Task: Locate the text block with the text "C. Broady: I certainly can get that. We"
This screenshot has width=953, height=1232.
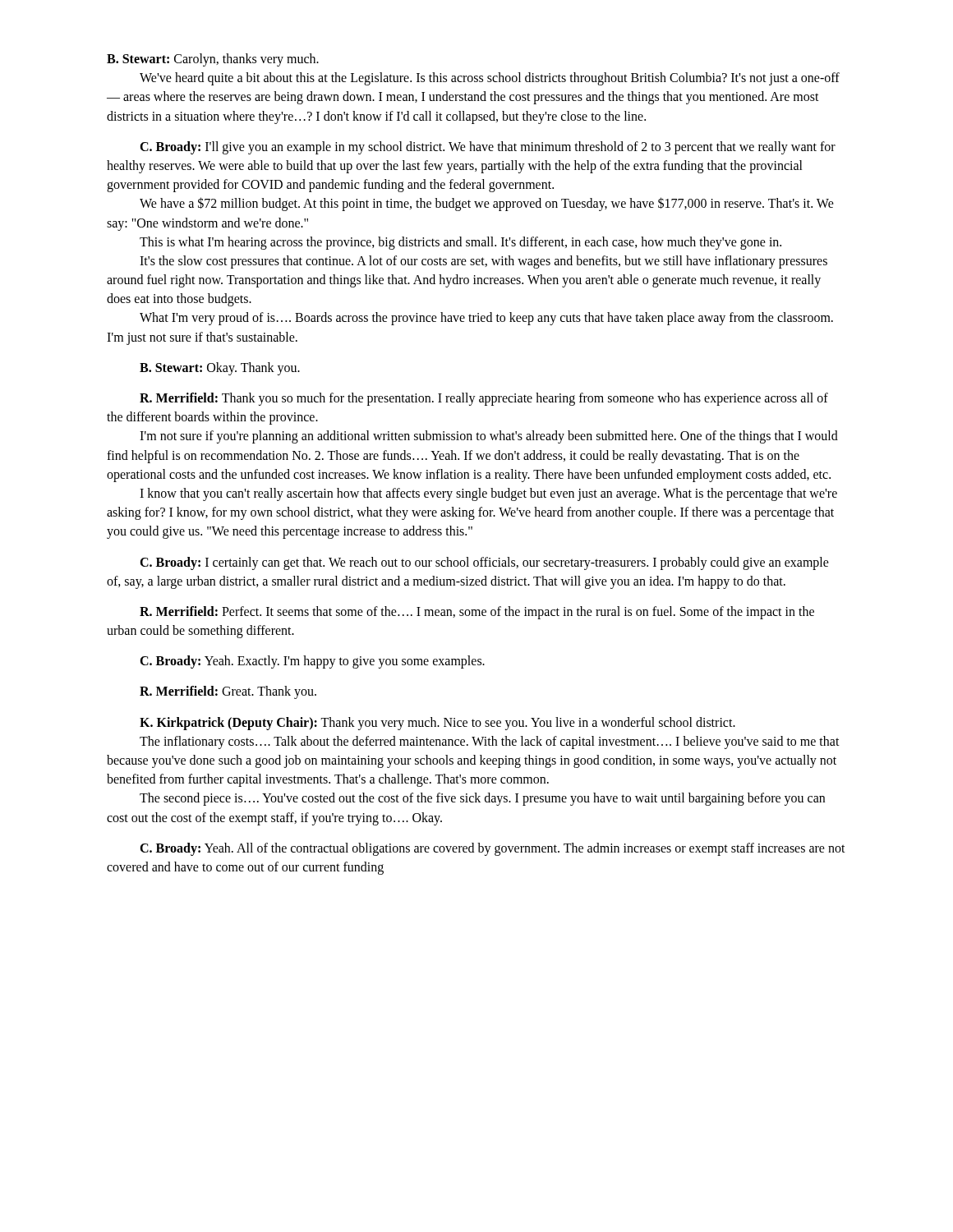Action: point(476,571)
